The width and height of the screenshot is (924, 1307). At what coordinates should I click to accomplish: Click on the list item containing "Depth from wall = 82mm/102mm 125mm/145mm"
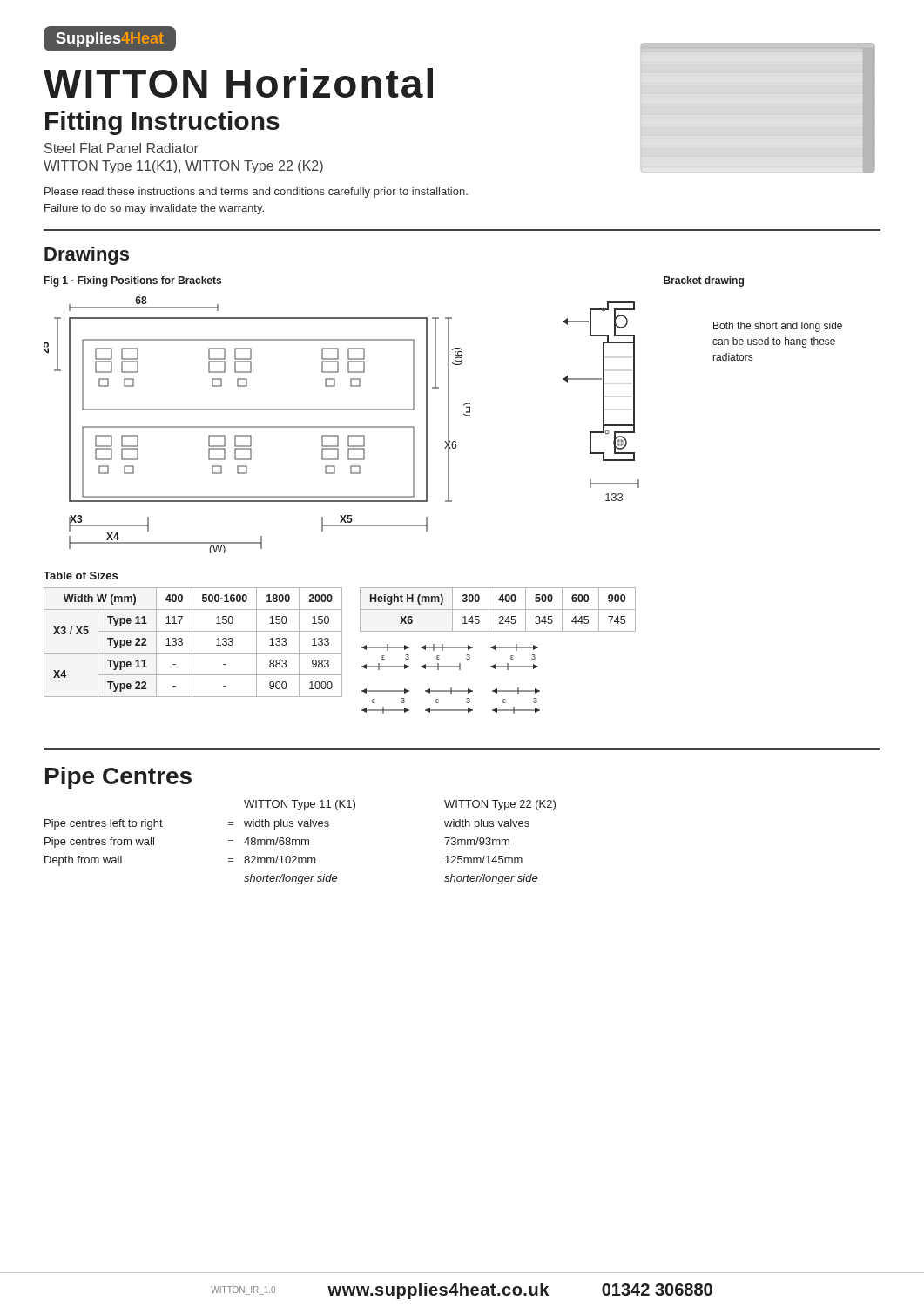[283, 861]
